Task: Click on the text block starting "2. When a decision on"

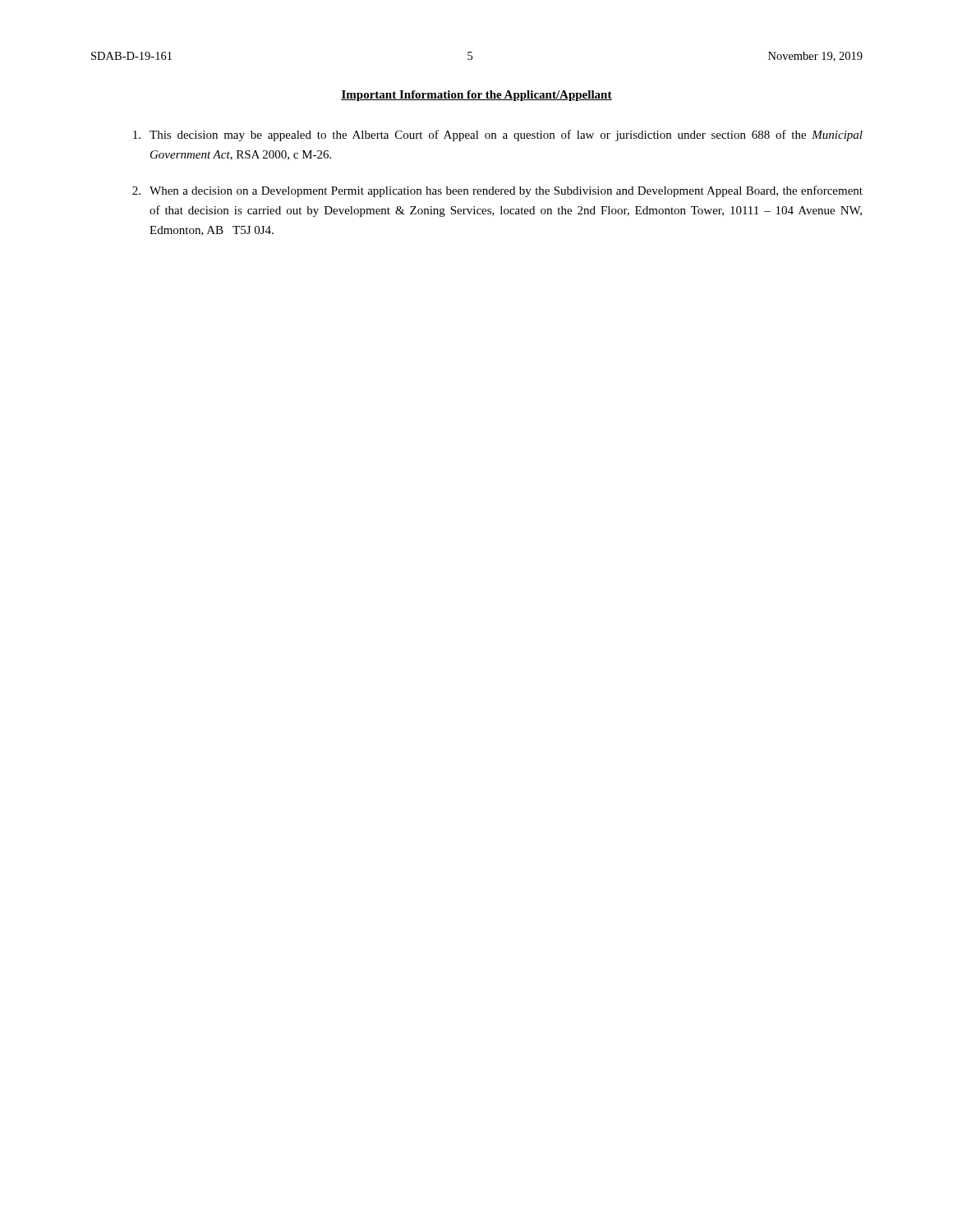Action: pos(489,210)
